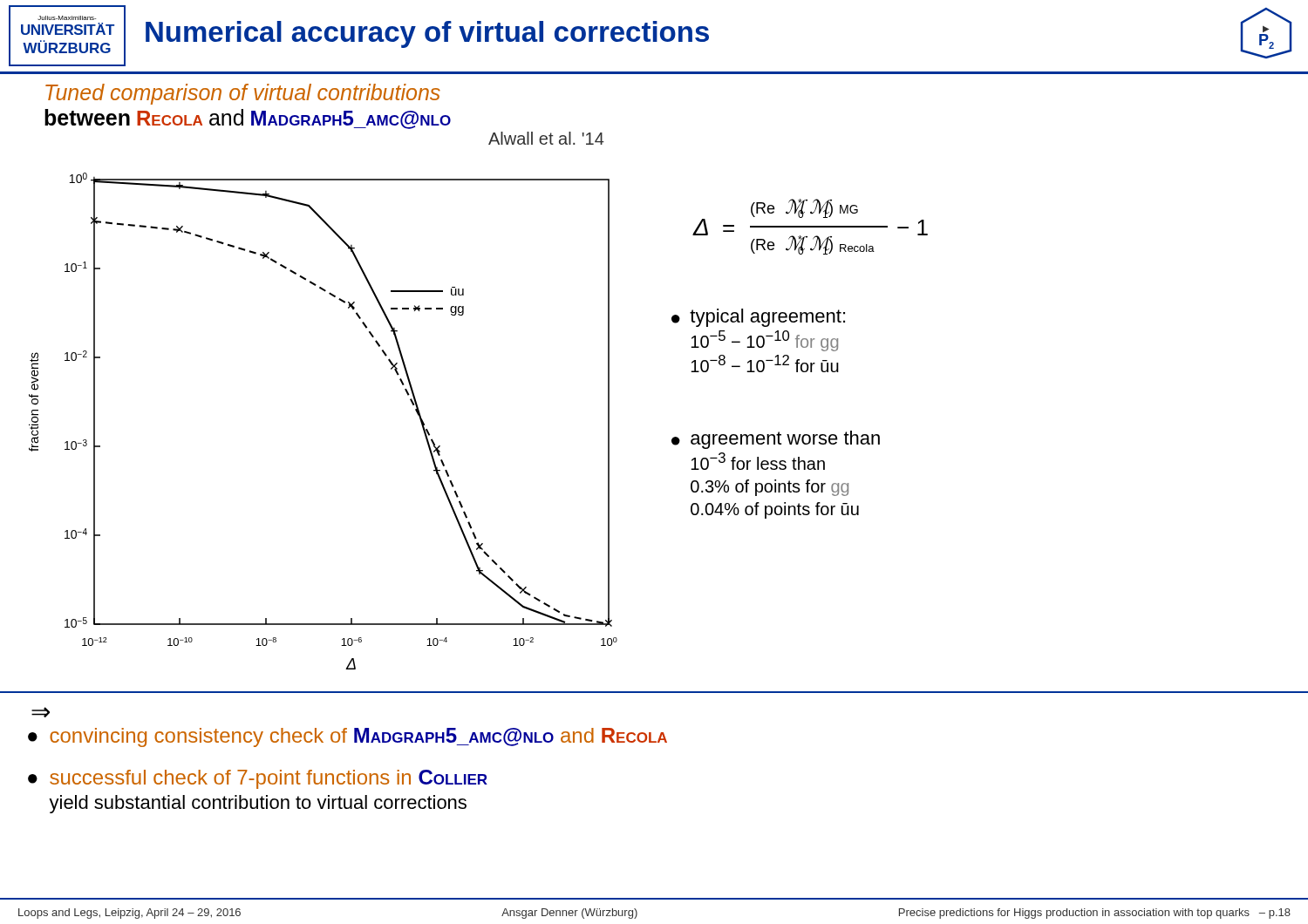Click on the list item that reads "● successful check of 7-point"

coord(258,779)
